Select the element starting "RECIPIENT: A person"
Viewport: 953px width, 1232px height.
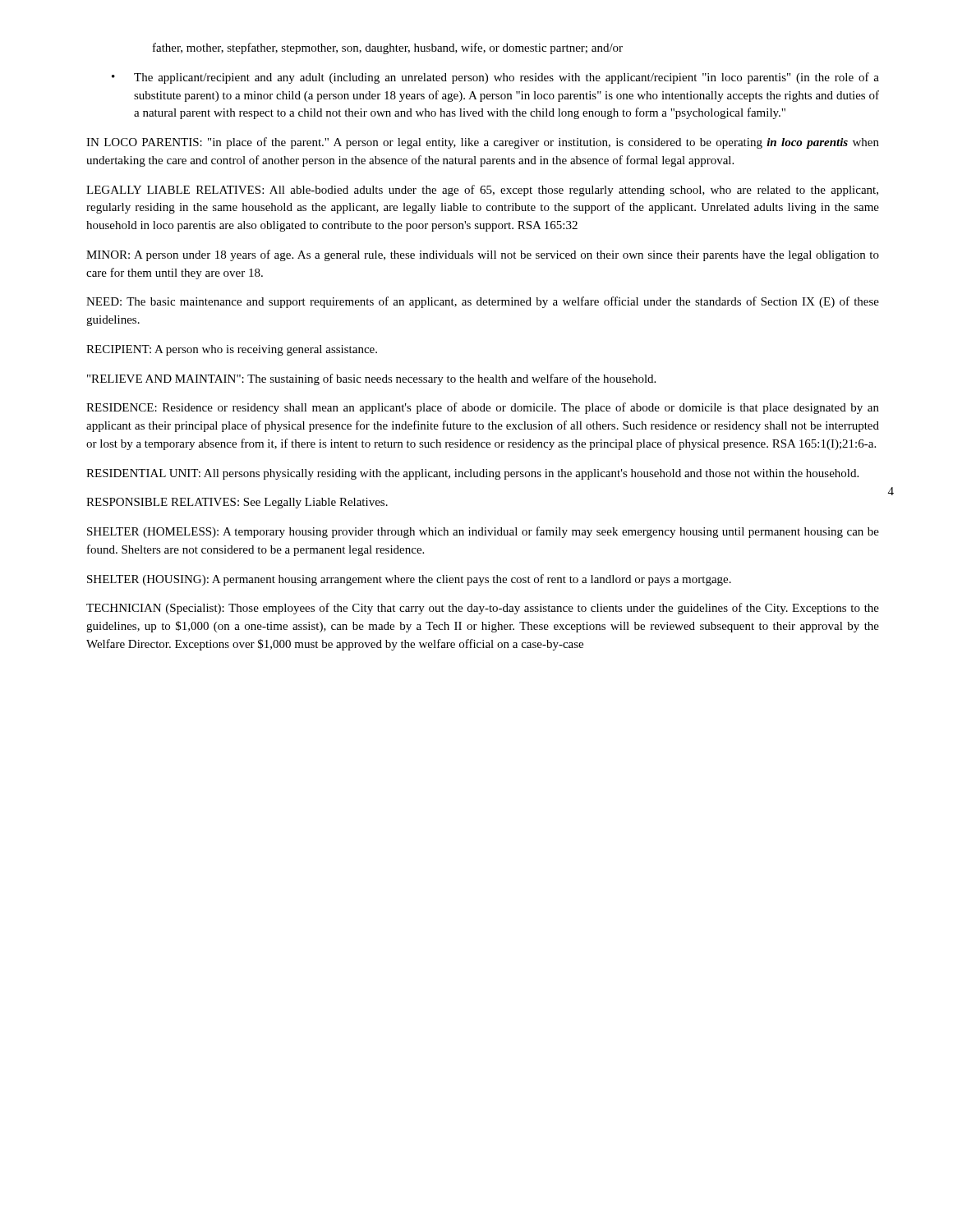pyautogui.click(x=232, y=349)
